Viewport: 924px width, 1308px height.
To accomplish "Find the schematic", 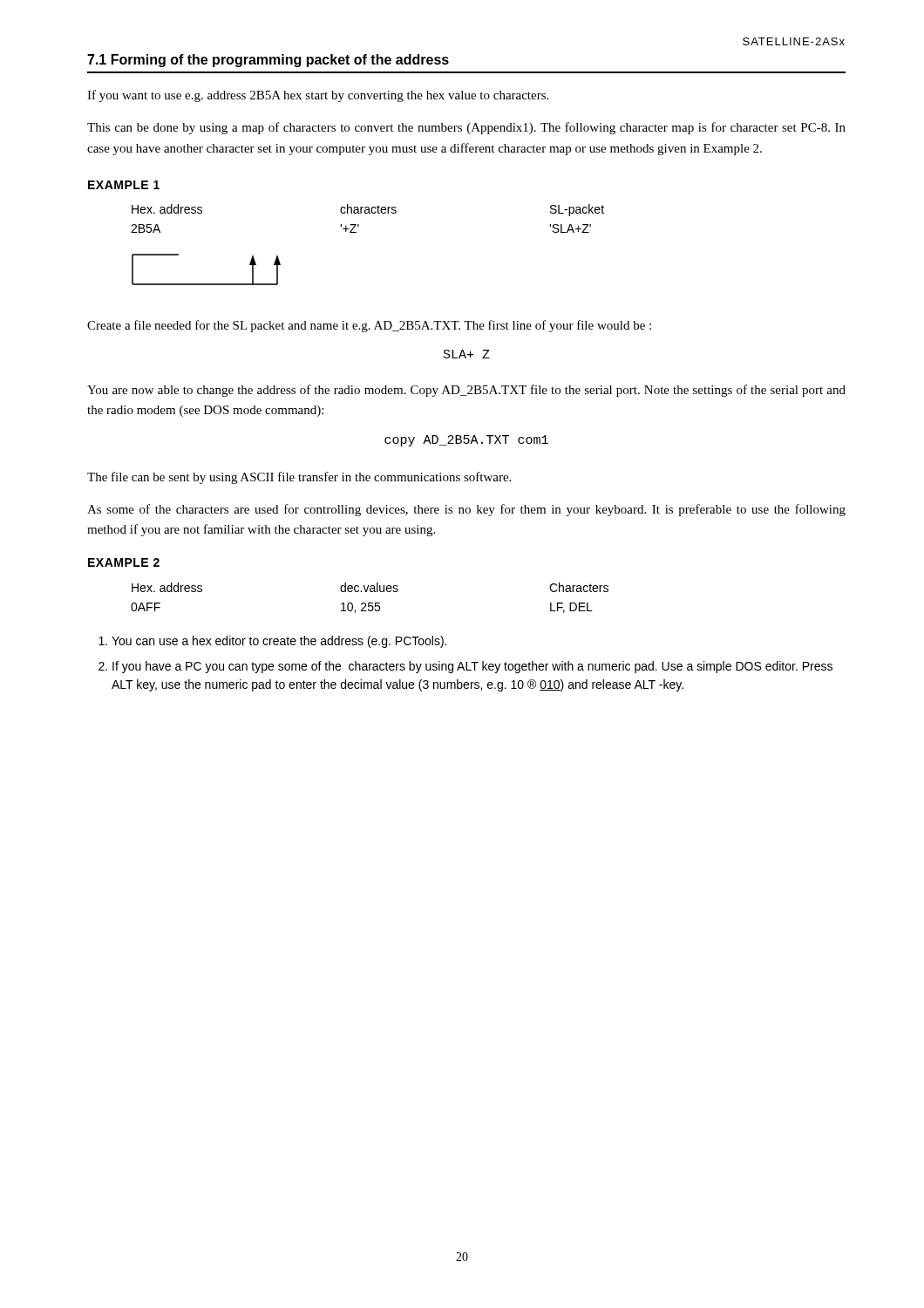I will 466,250.
